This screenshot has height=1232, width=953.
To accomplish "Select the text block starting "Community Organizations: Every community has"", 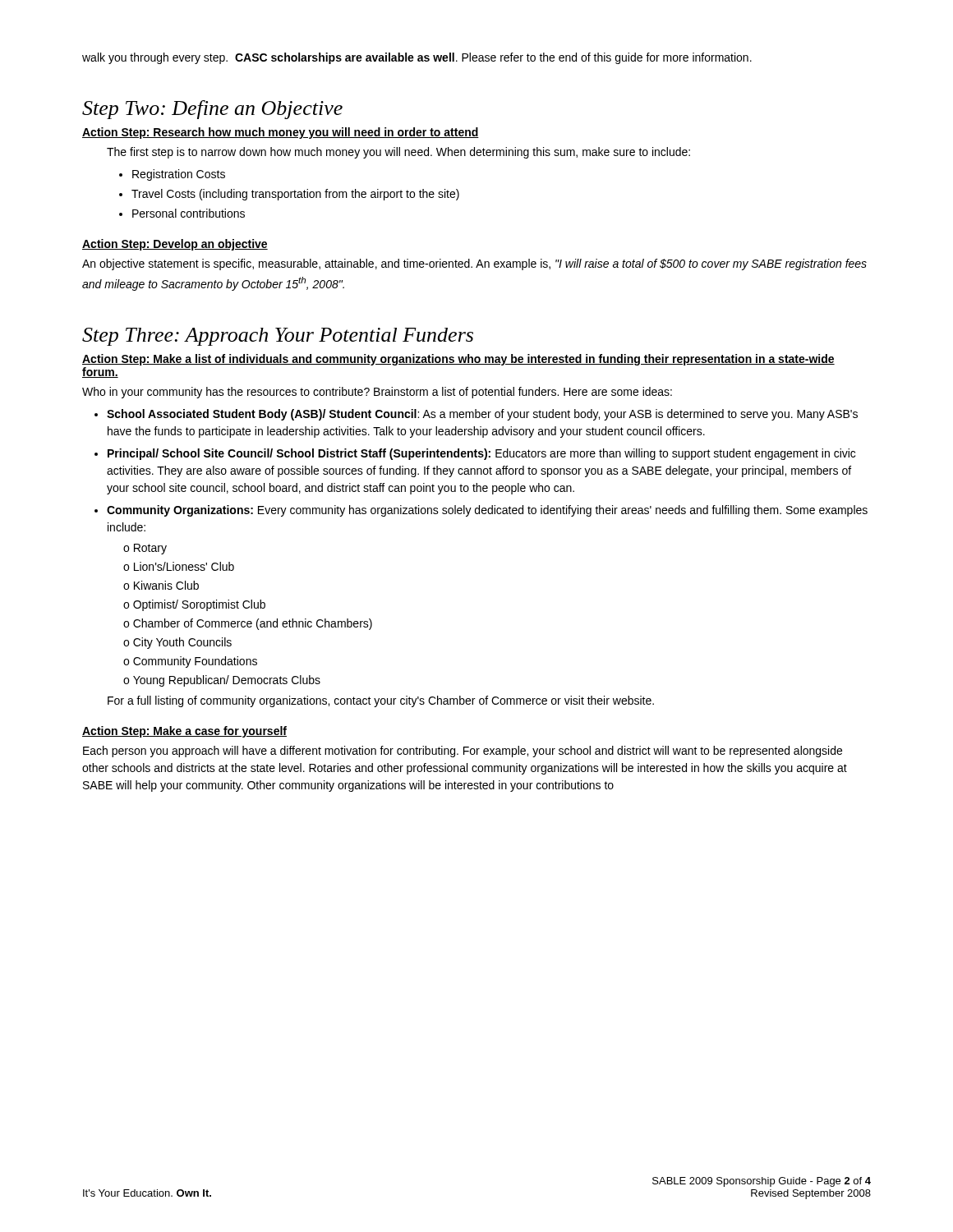I will click(487, 511).
